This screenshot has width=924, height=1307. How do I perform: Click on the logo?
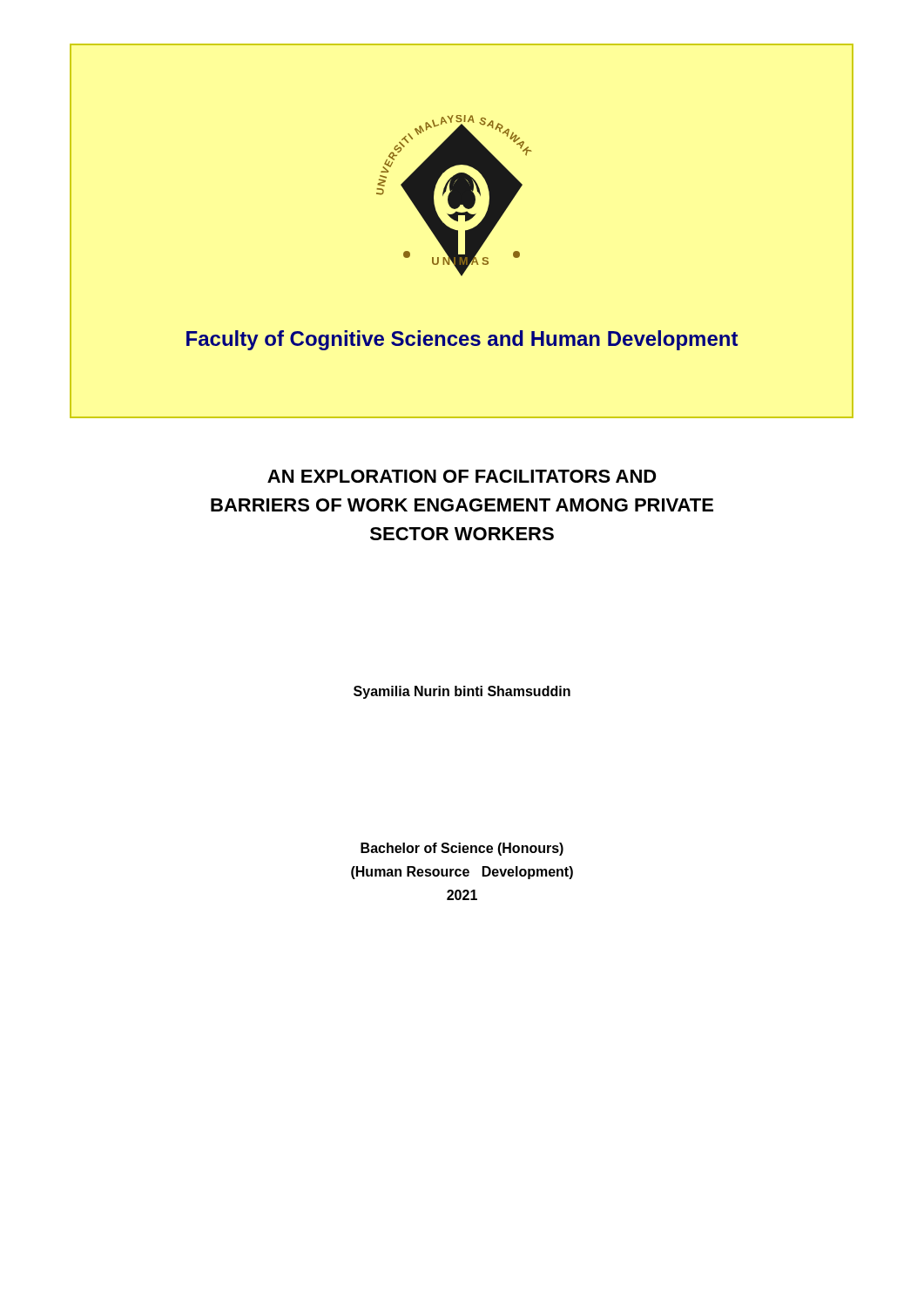(x=462, y=207)
